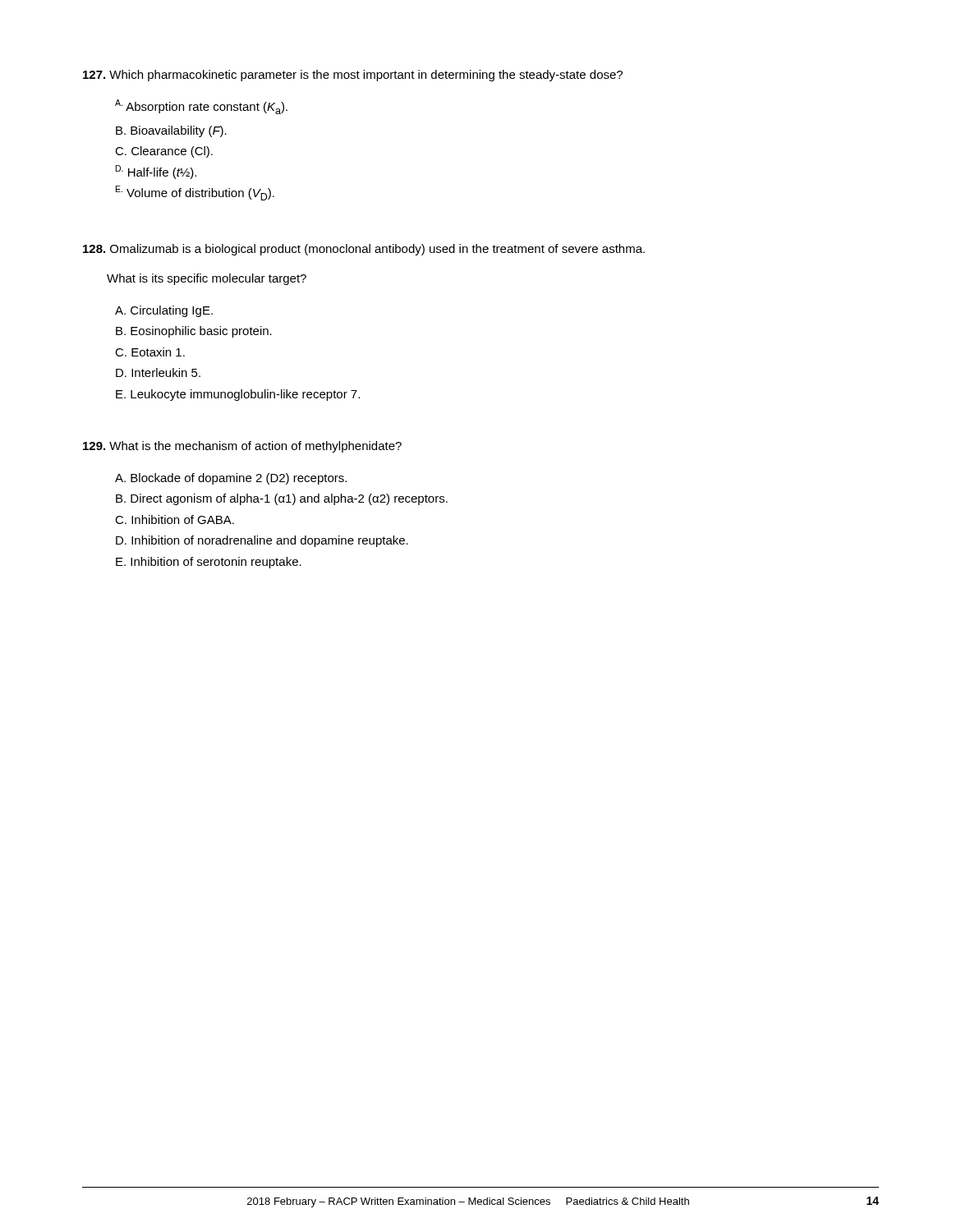
Task: Point to "C. Eotaxin 1."
Action: click(150, 352)
